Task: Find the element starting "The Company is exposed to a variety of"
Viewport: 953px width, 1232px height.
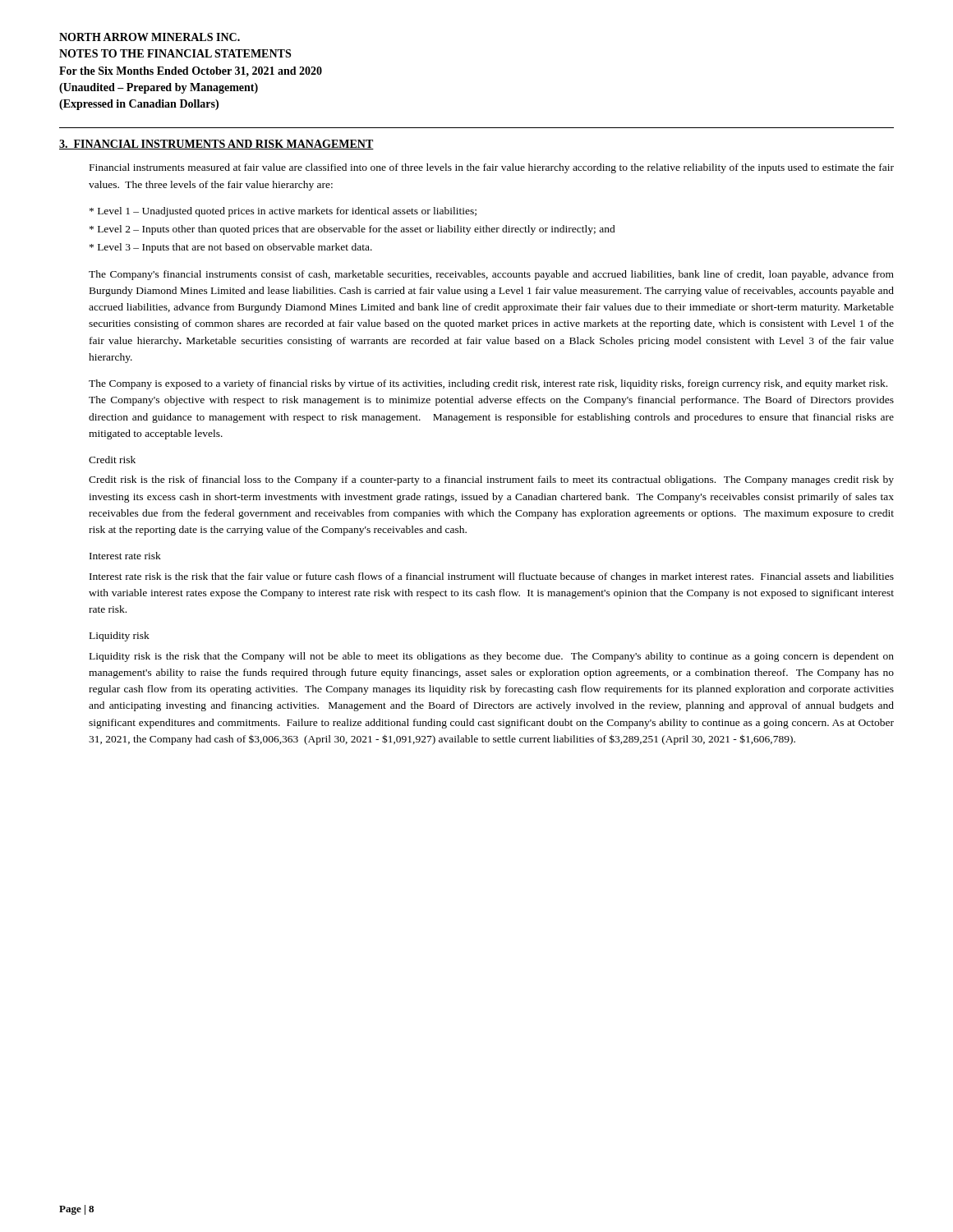Action: [491, 408]
